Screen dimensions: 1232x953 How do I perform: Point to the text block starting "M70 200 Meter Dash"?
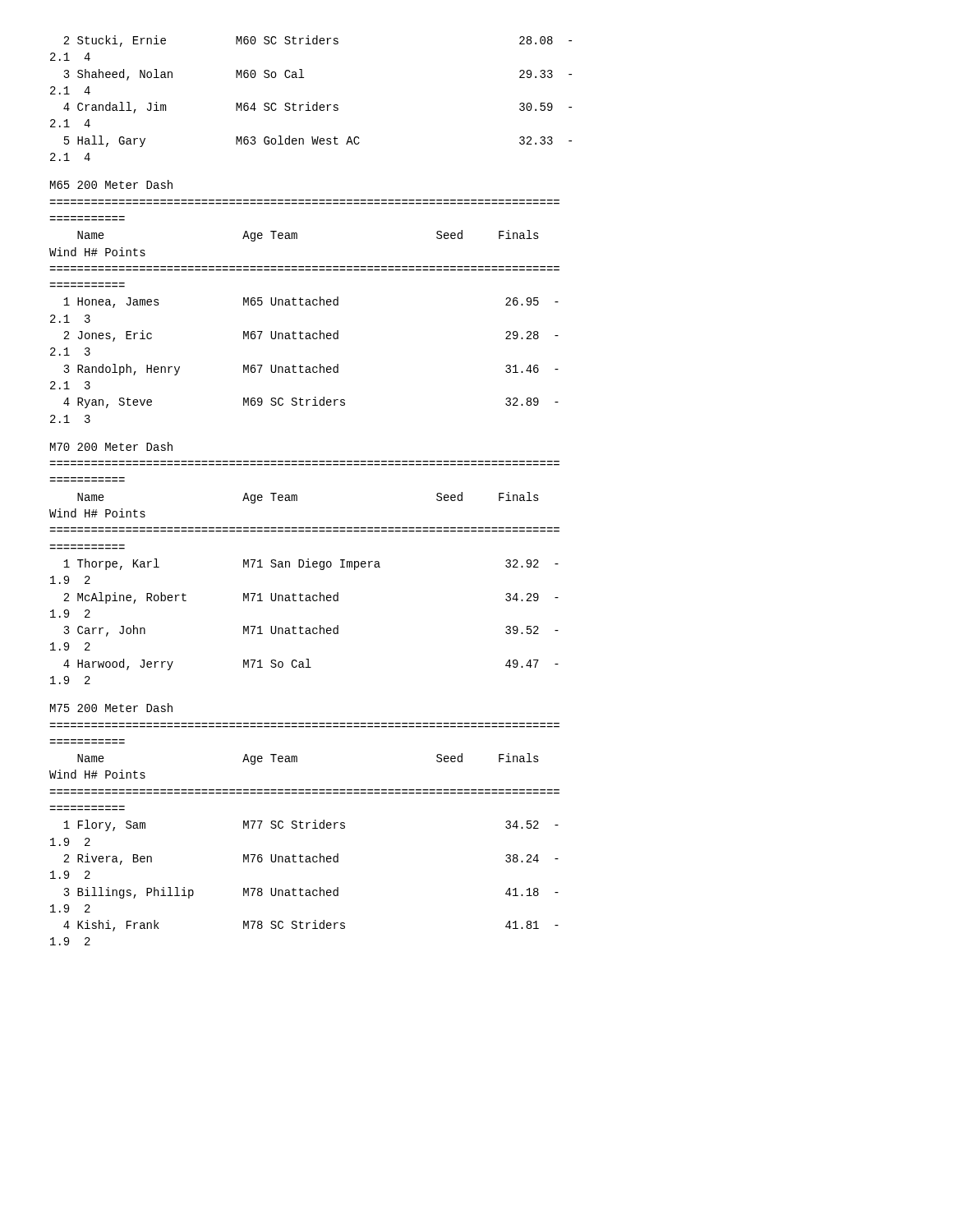tap(111, 448)
